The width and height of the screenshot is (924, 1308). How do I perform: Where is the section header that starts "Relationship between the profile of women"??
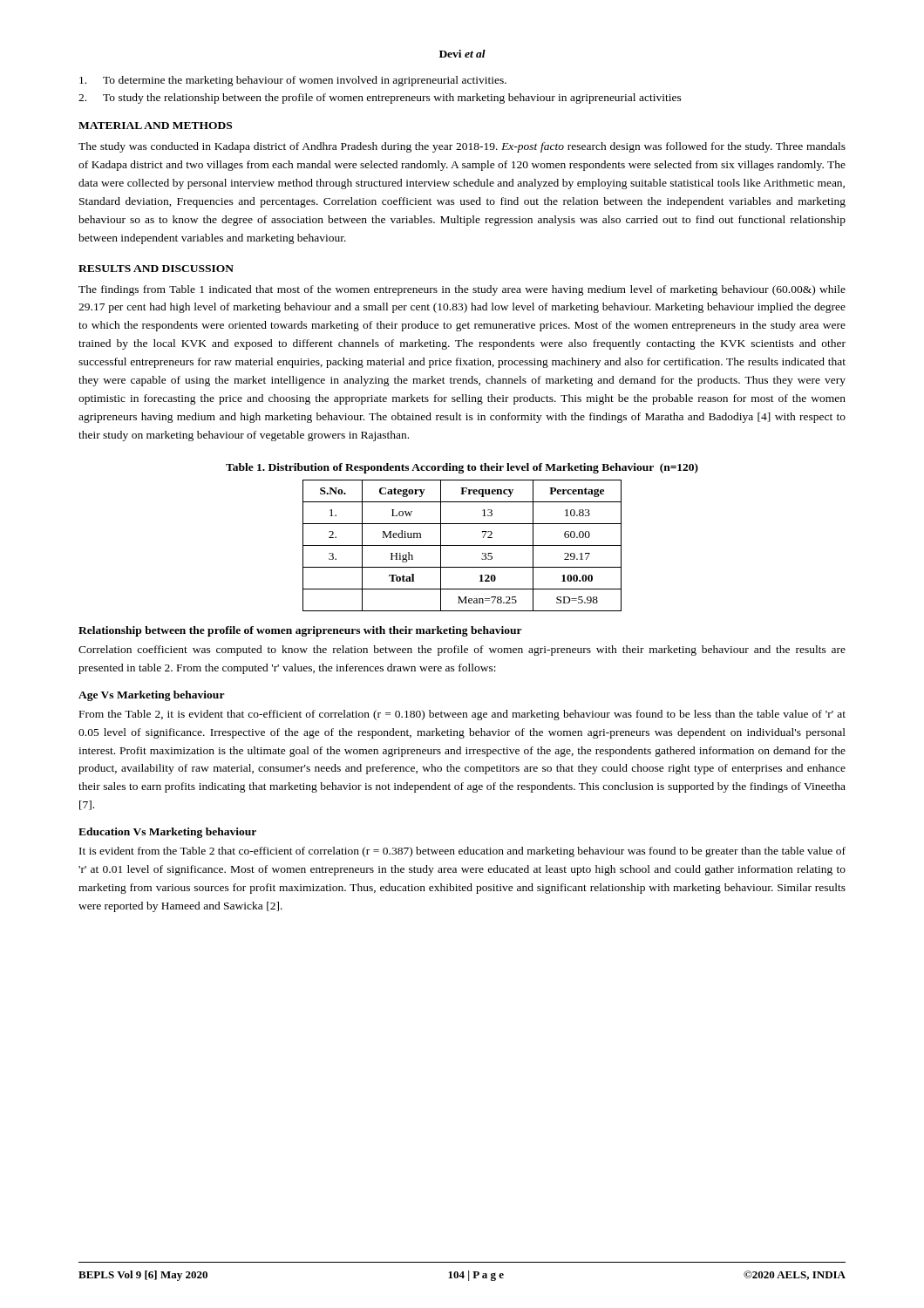300,630
